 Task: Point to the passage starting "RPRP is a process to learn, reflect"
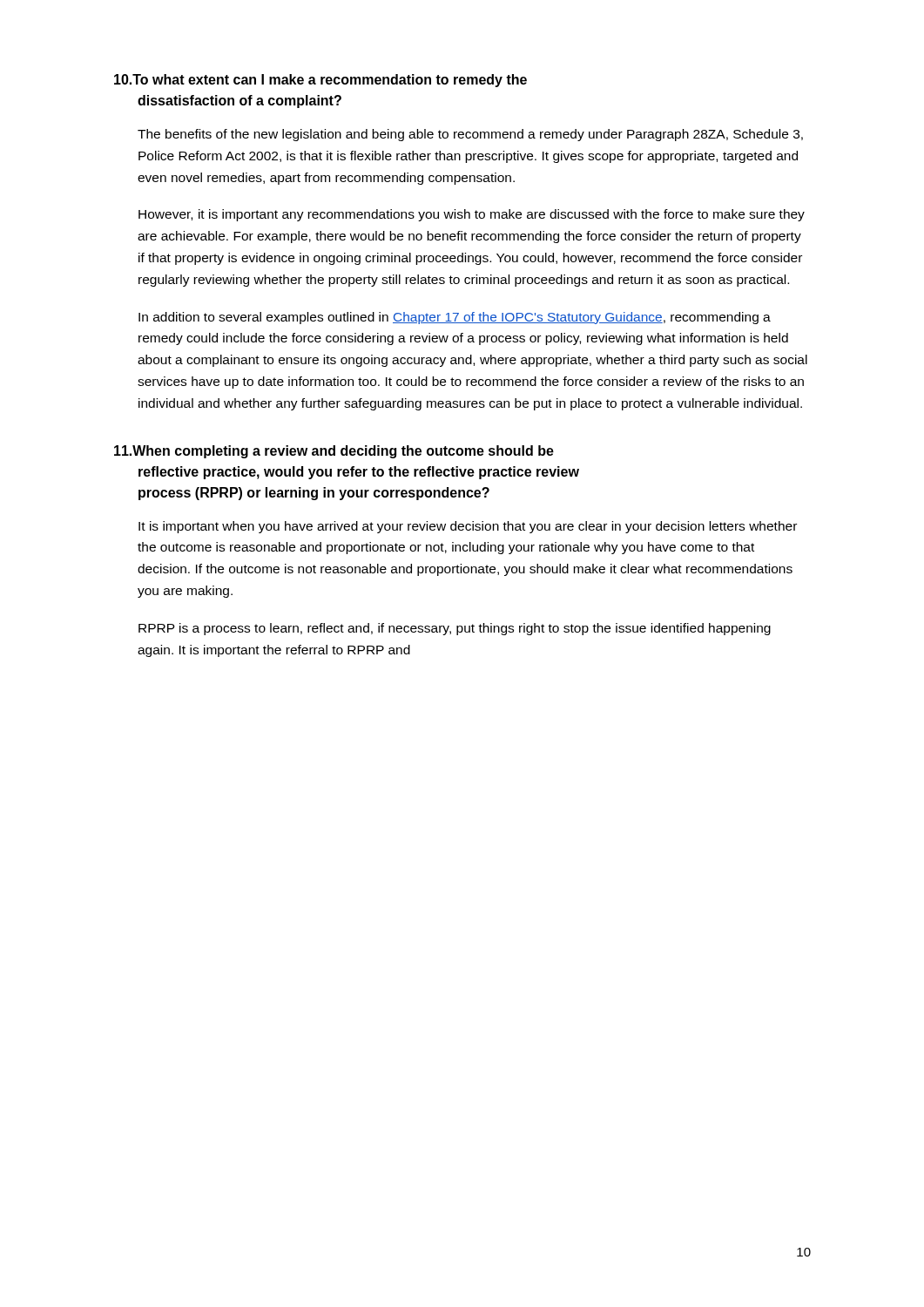click(x=454, y=638)
